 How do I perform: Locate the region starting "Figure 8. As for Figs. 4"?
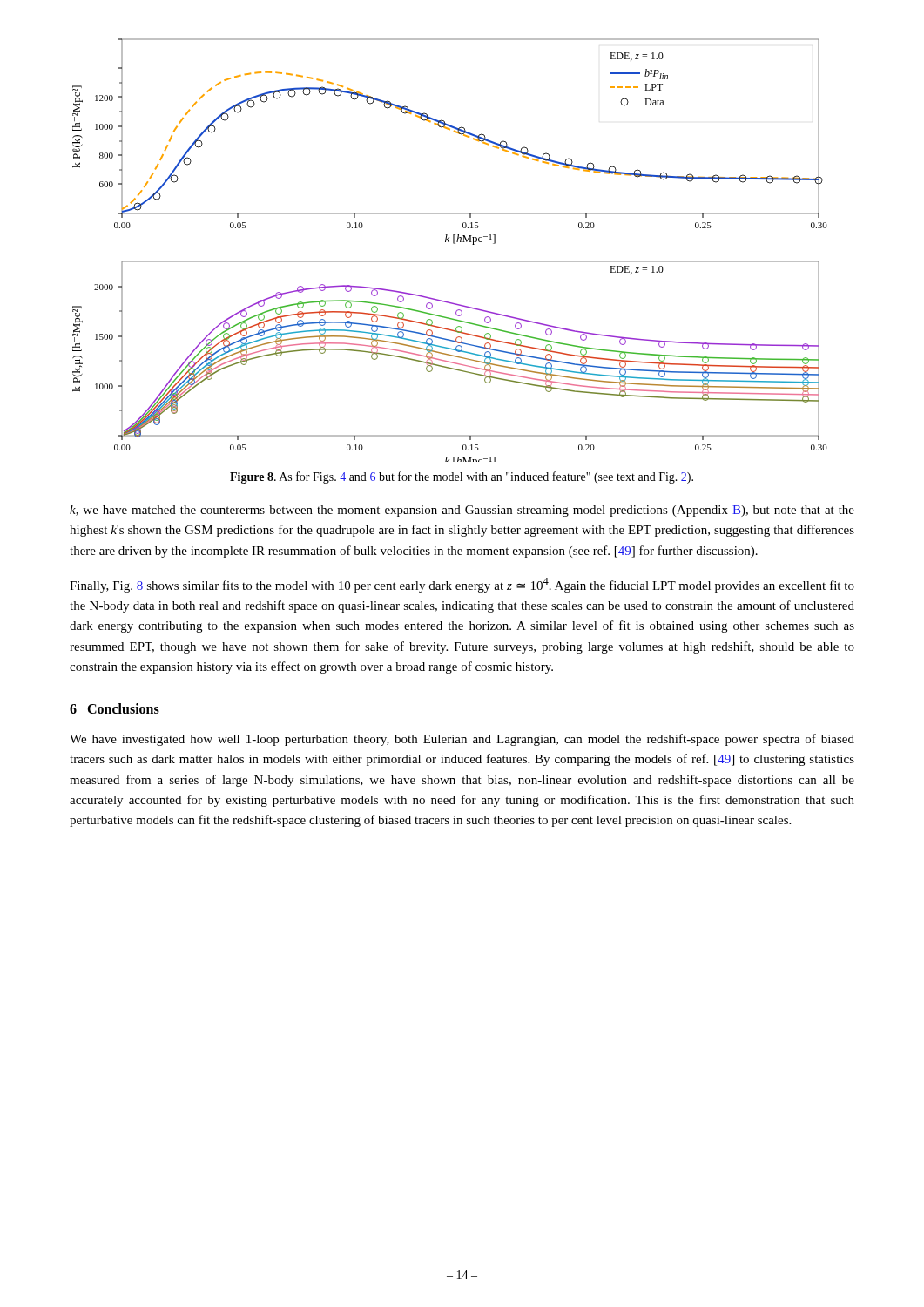pyautogui.click(x=462, y=477)
